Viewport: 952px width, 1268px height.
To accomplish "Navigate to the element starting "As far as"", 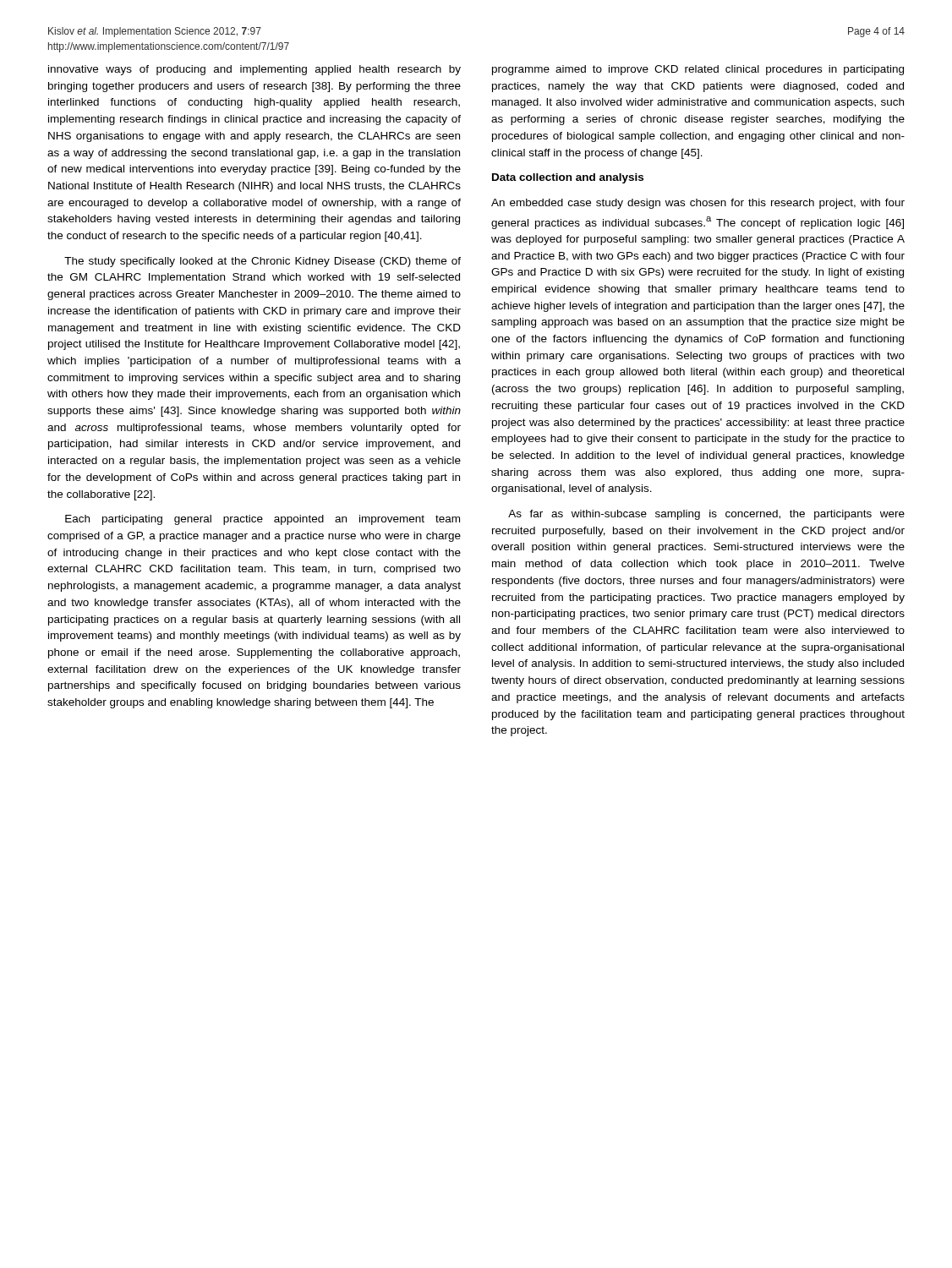I will [x=698, y=622].
